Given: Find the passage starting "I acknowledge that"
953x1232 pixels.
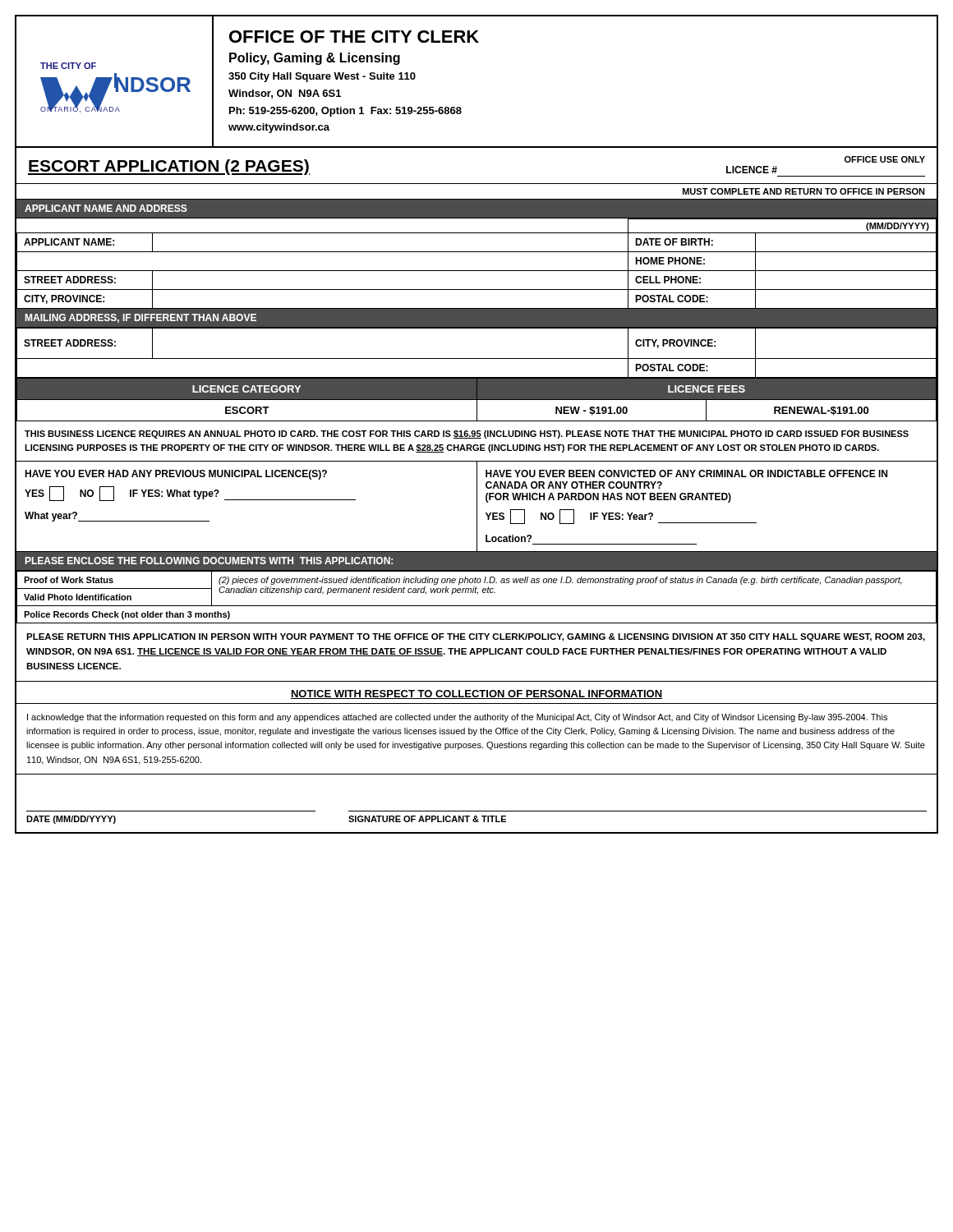Looking at the screenshot, I should [x=476, y=738].
